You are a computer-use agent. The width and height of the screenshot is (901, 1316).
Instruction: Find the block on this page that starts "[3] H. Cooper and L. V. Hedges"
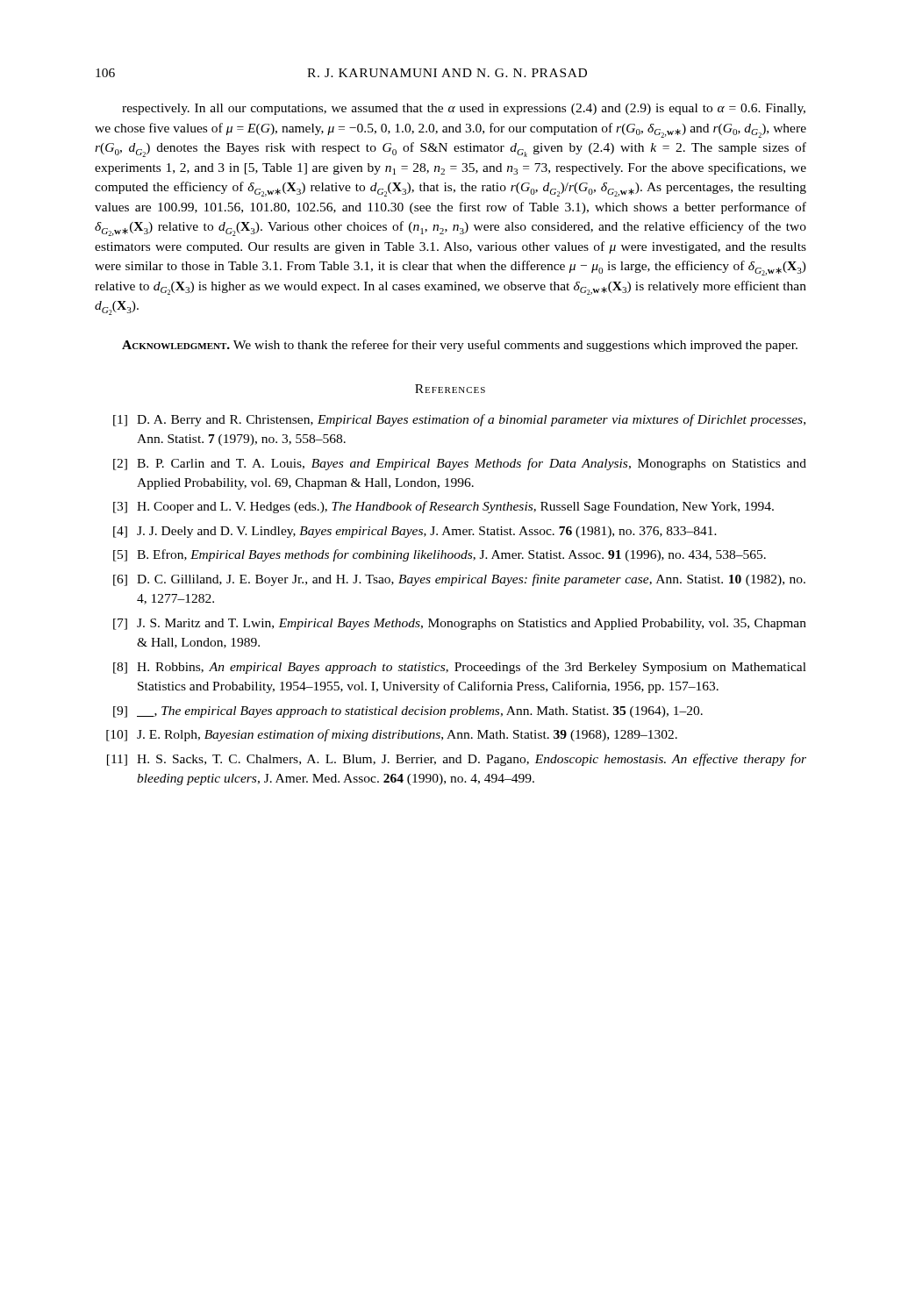[450, 507]
